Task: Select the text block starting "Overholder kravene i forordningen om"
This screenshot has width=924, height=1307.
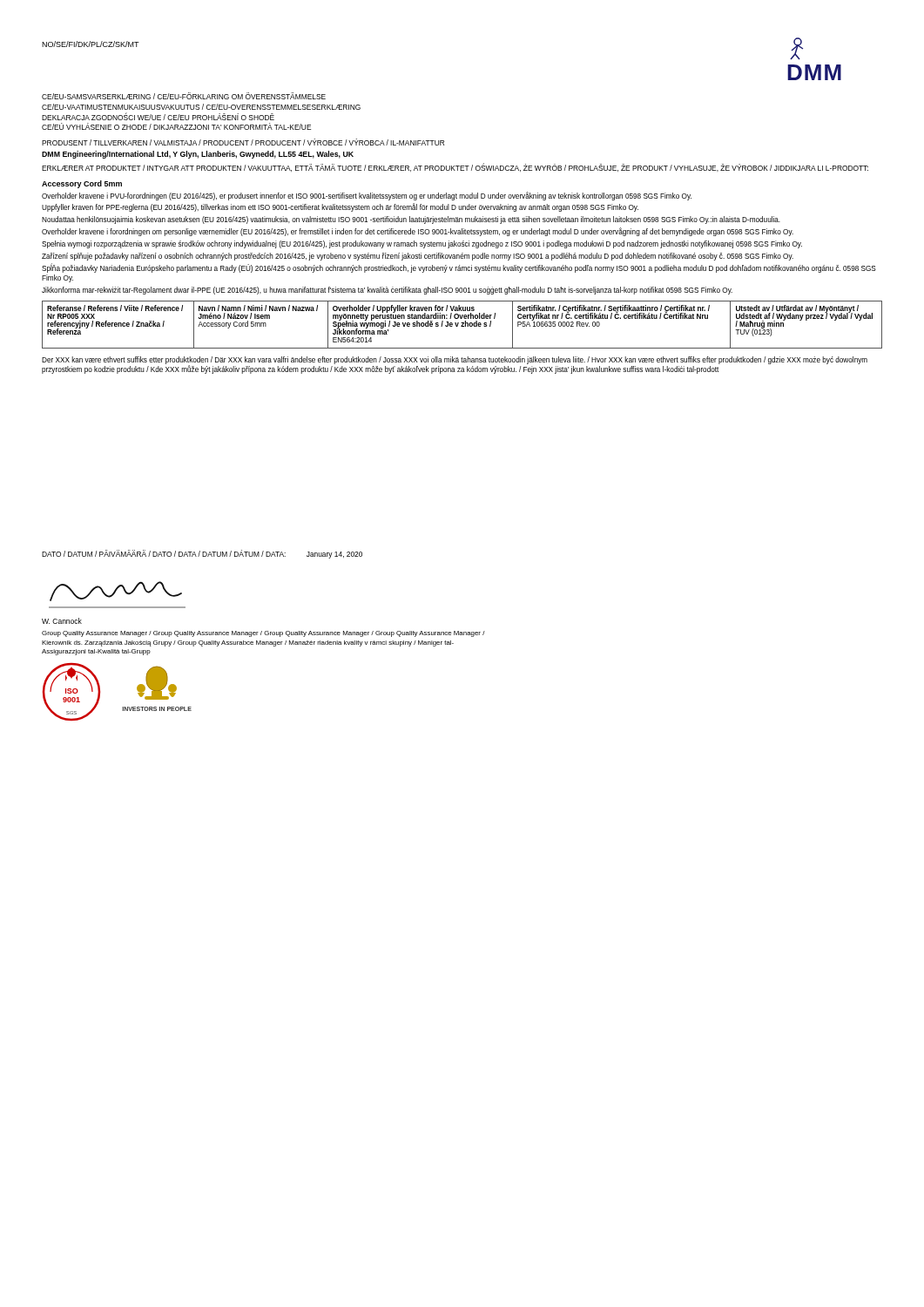Action: coord(418,232)
